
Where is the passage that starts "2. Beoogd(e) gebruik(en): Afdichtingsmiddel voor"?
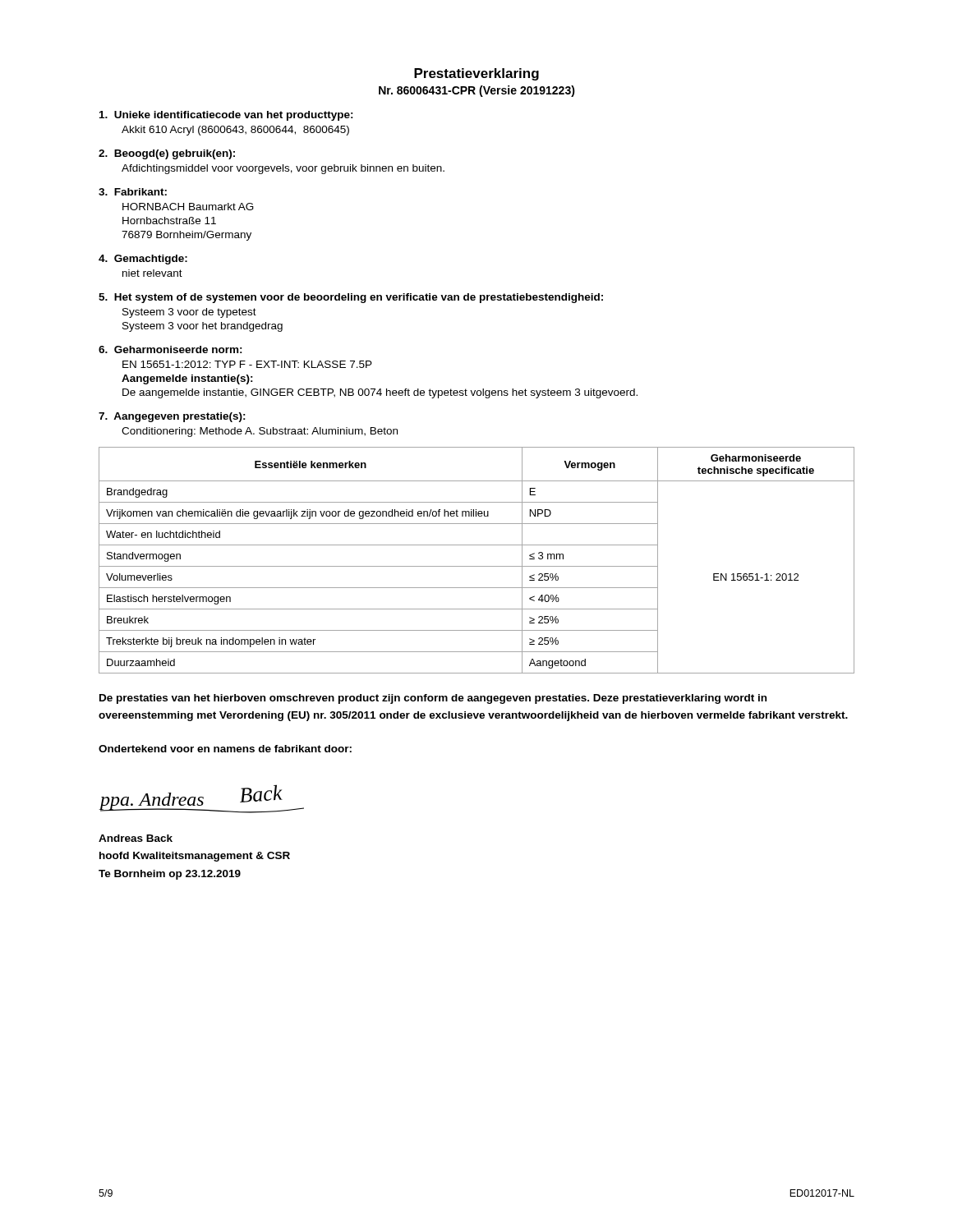(167, 154)
